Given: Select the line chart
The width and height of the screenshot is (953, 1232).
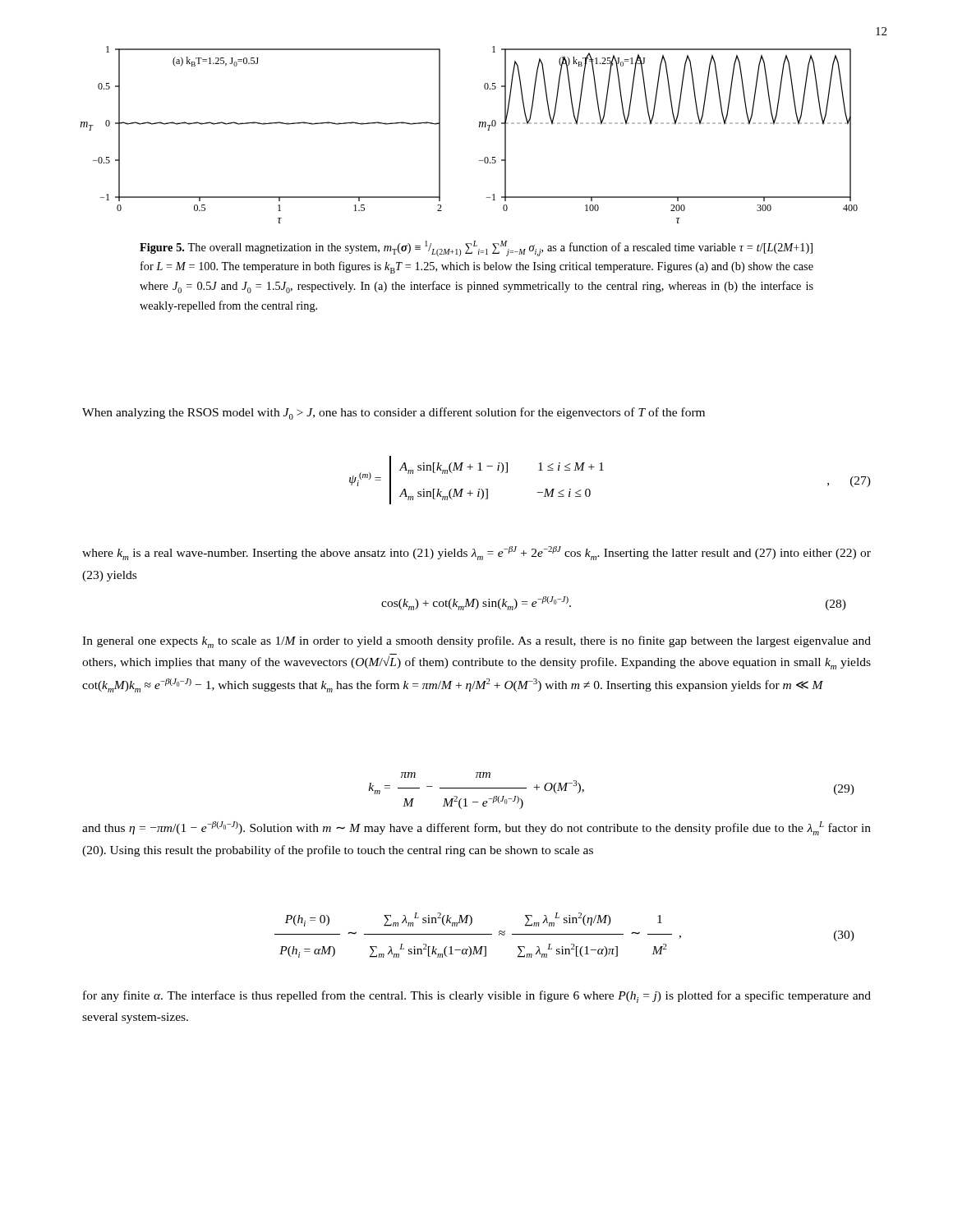Looking at the screenshot, I should [x=472, y=136].
